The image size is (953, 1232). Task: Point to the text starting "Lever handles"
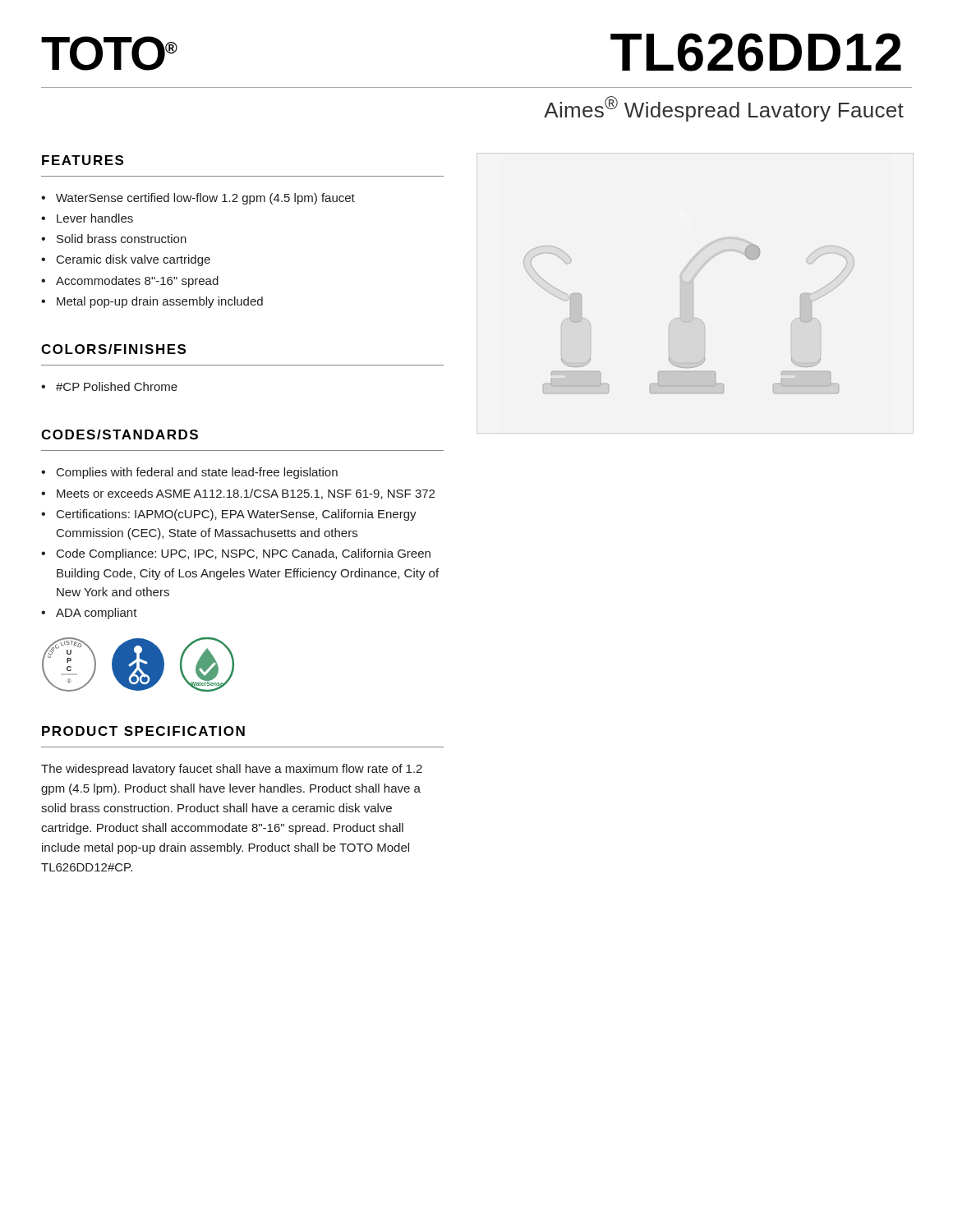click(95, 218)
